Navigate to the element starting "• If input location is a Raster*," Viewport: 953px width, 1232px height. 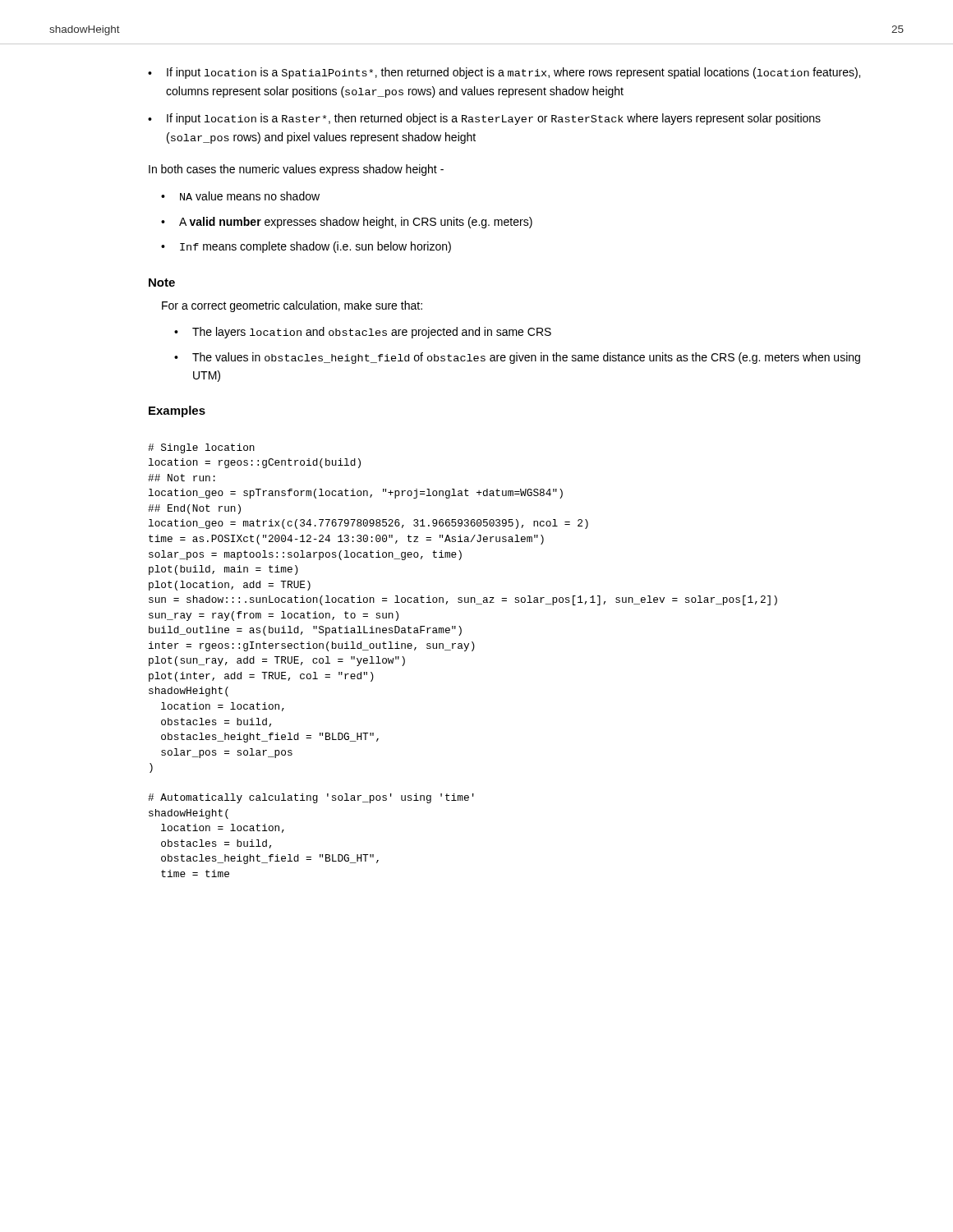pyautogui.click(x=509, y=129)
